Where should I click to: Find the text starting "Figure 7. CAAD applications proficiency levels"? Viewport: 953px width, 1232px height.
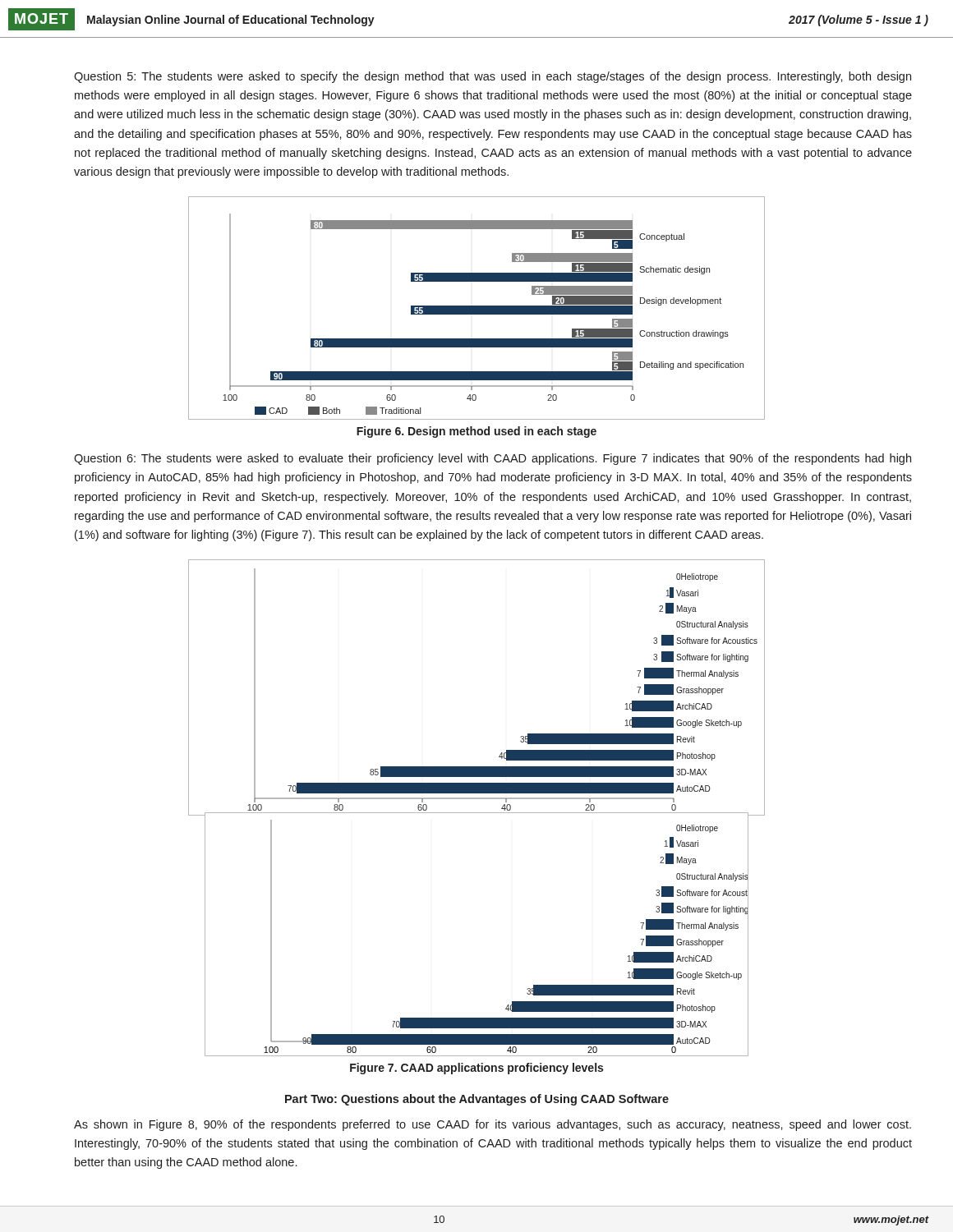(476, 1068)
